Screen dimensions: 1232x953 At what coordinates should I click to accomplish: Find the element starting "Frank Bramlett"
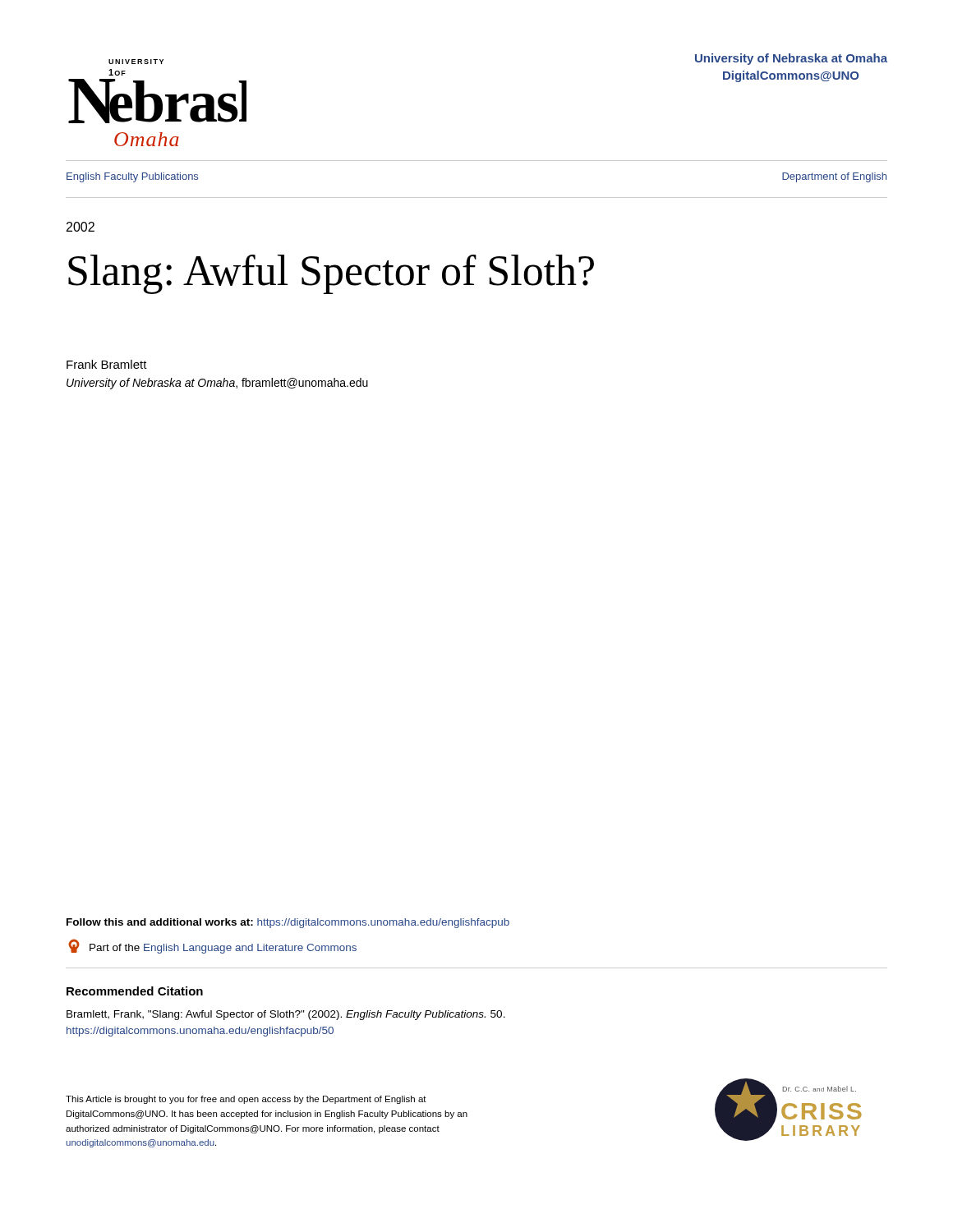106,364
